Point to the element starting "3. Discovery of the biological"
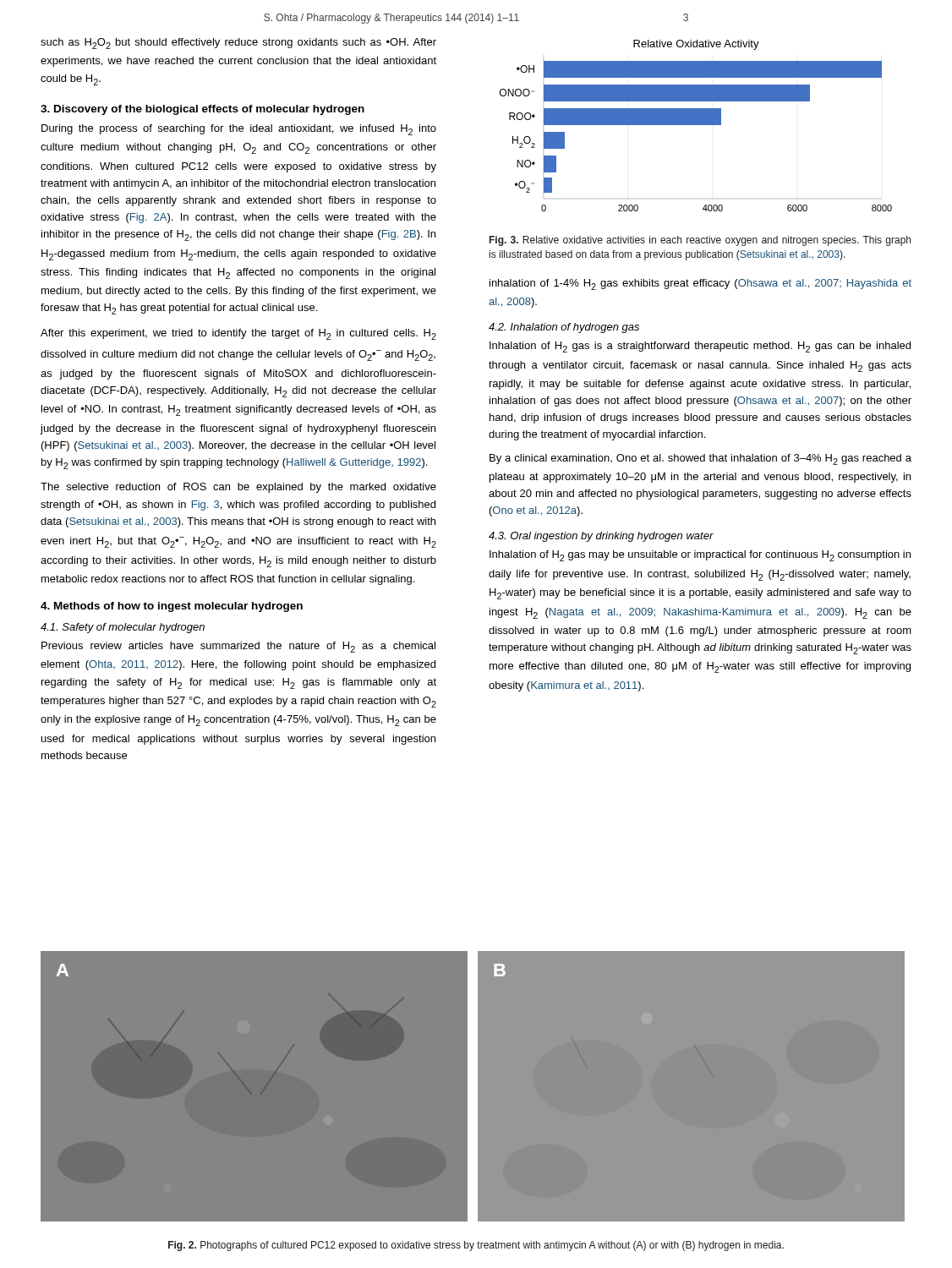The width and height of the screenshot is (952, 1268). [203, 109]
